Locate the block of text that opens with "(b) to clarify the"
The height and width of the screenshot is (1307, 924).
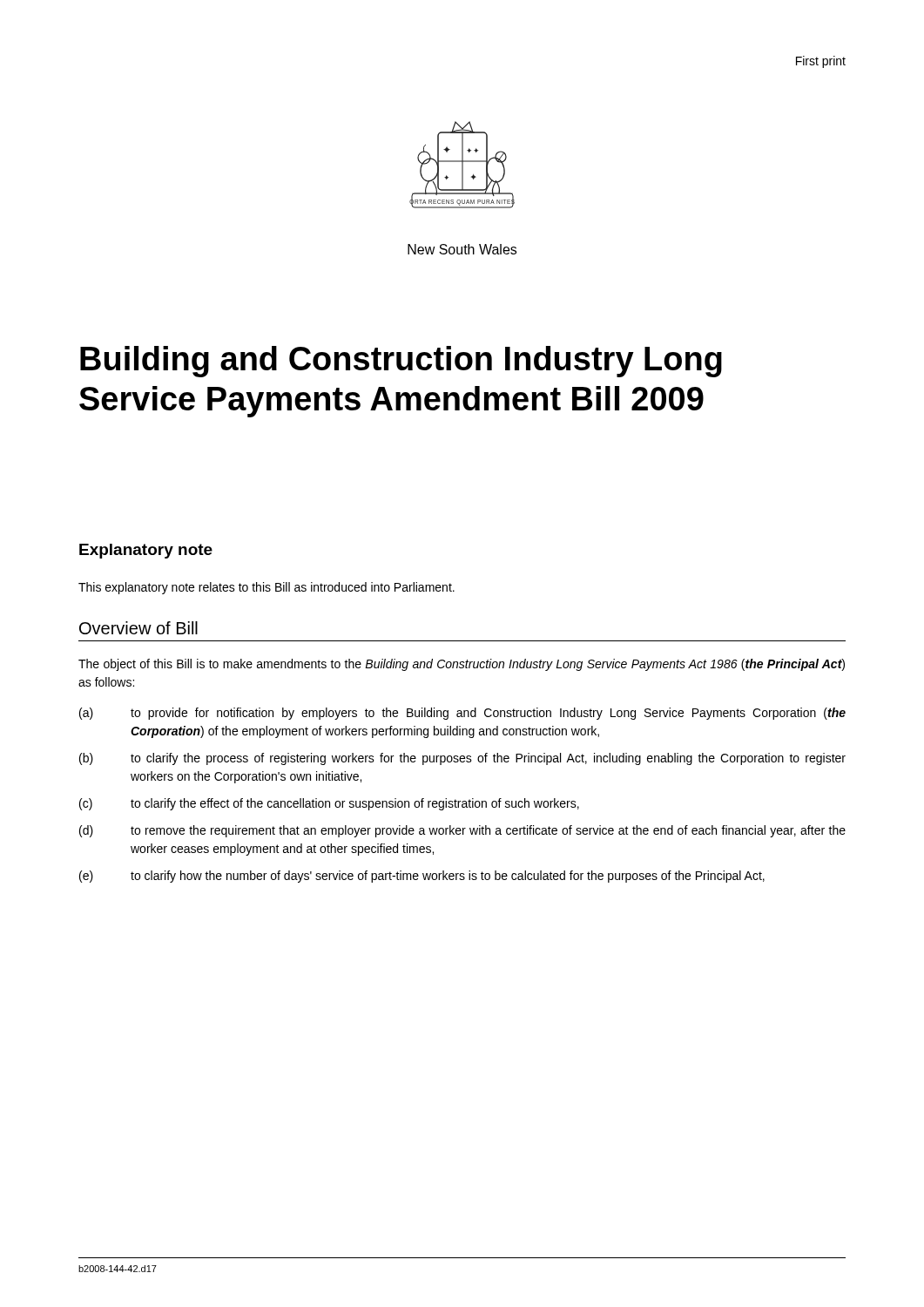click(x=462, y=768)
